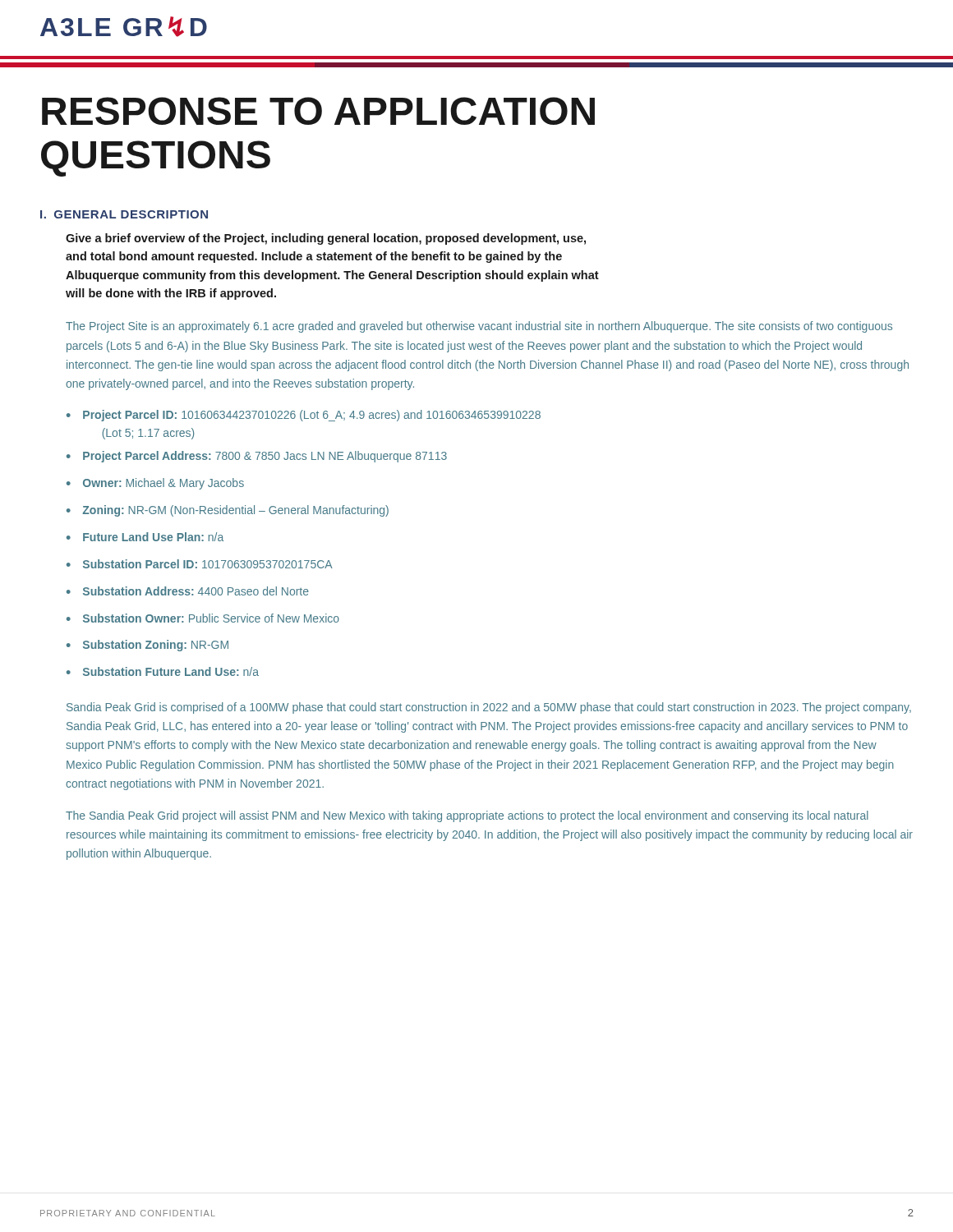Find the text block with the text "The Project Site"
The height and width of the screenshot is (1232, 953).
(488, 355)
